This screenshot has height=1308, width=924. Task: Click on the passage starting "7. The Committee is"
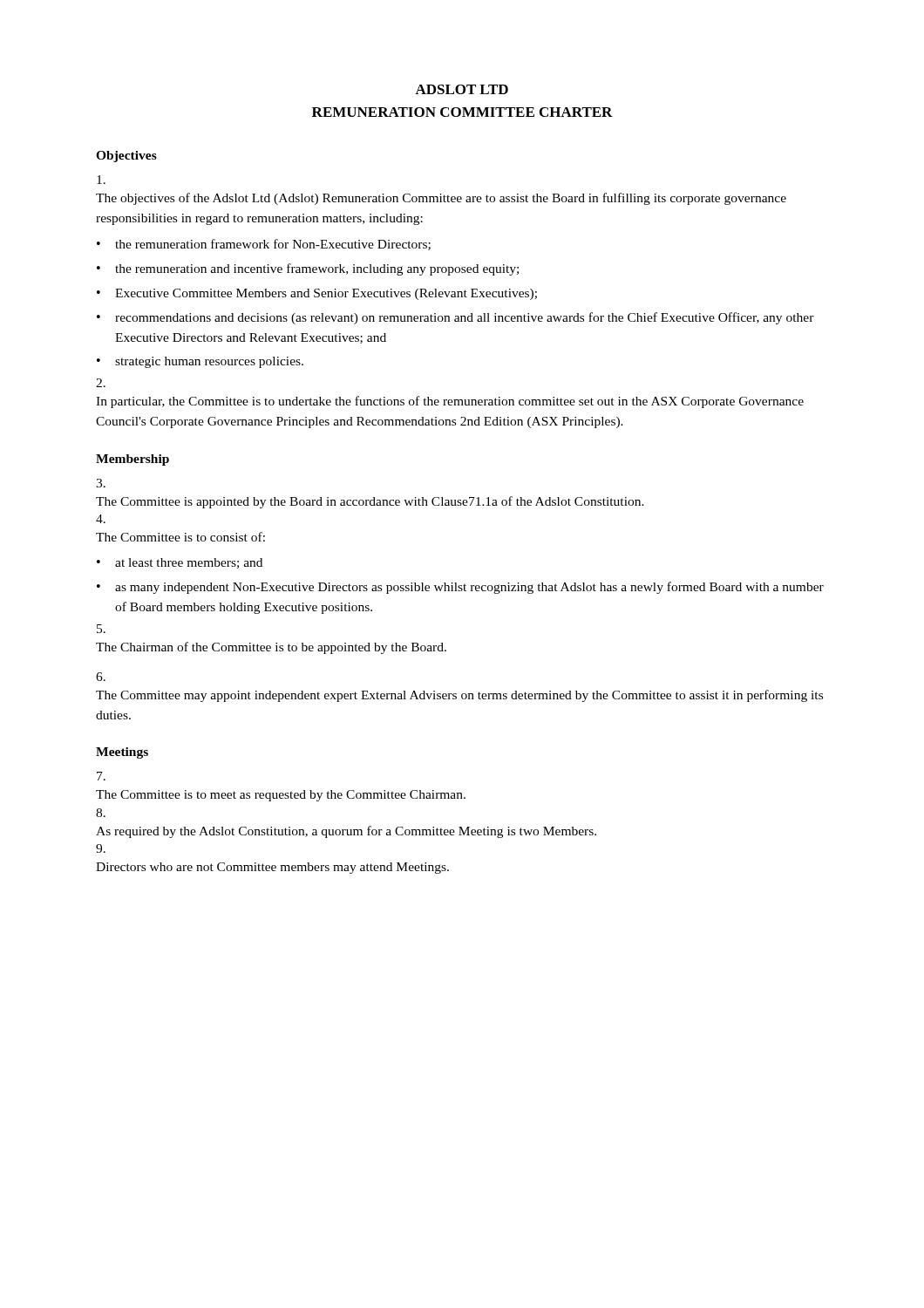(x=462, y=786)
